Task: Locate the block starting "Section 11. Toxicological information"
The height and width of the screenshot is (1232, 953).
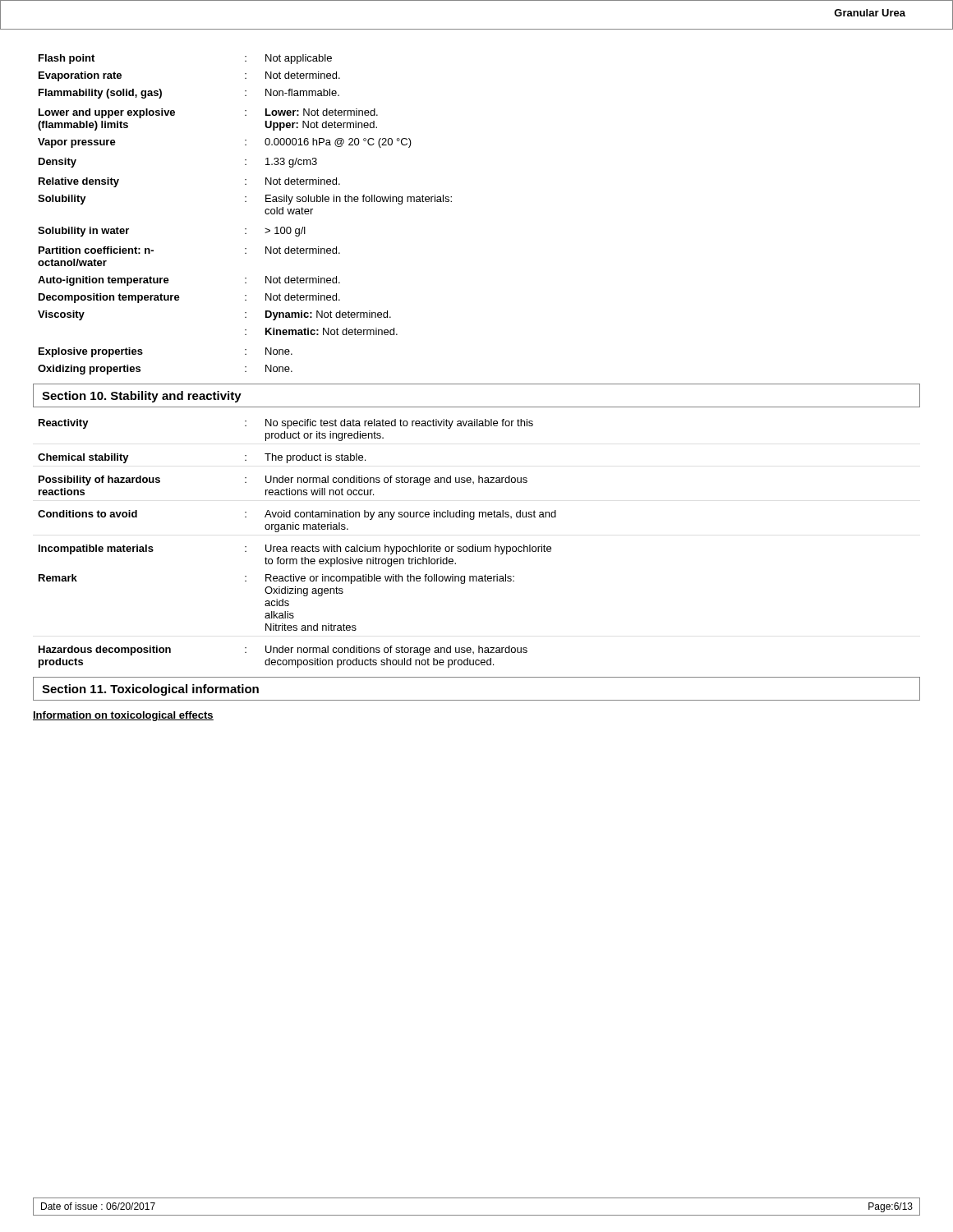Action: tap(151, 689)
